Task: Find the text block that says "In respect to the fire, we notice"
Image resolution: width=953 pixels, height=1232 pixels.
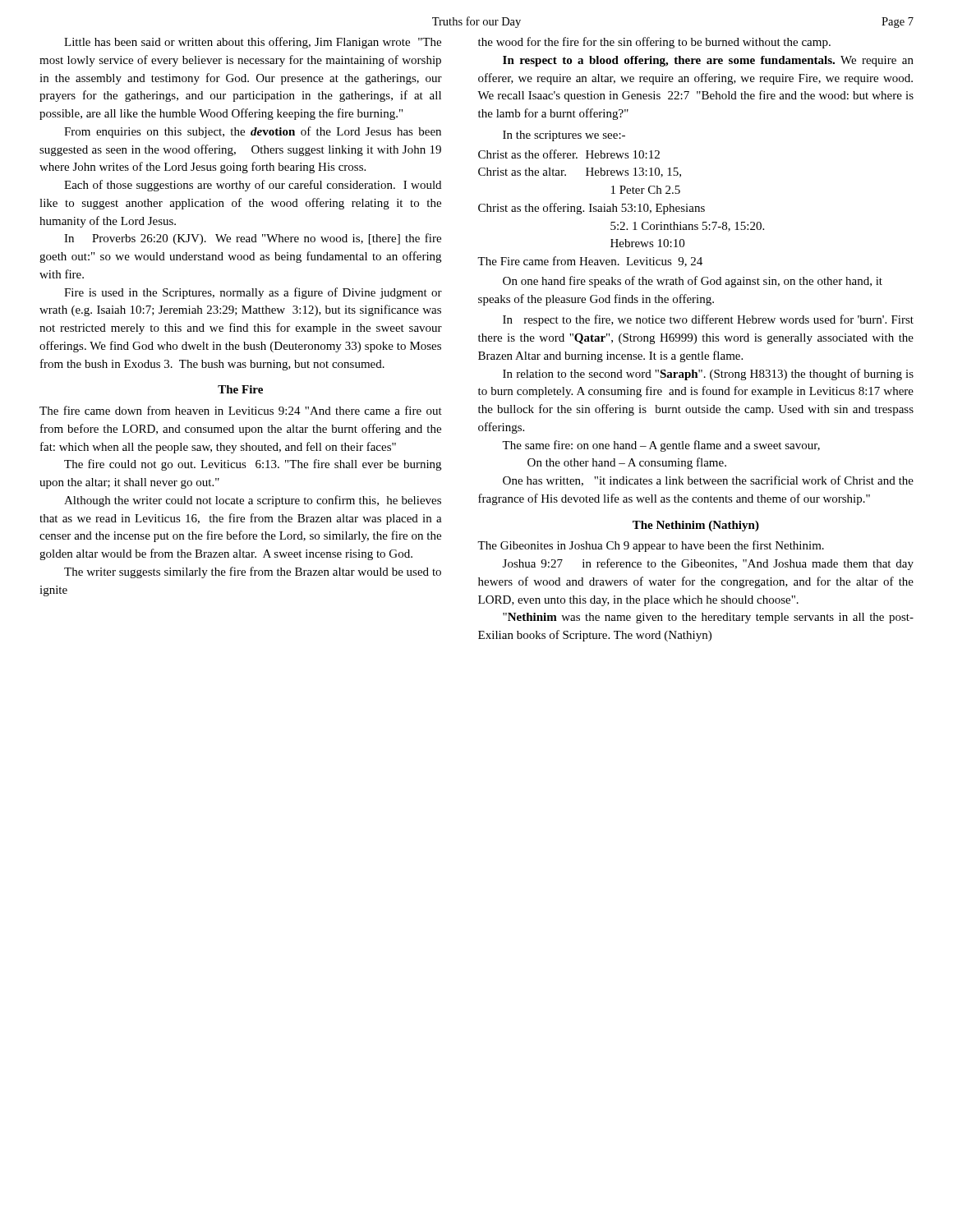Action: pyautogui.click(x=696, y=338)
